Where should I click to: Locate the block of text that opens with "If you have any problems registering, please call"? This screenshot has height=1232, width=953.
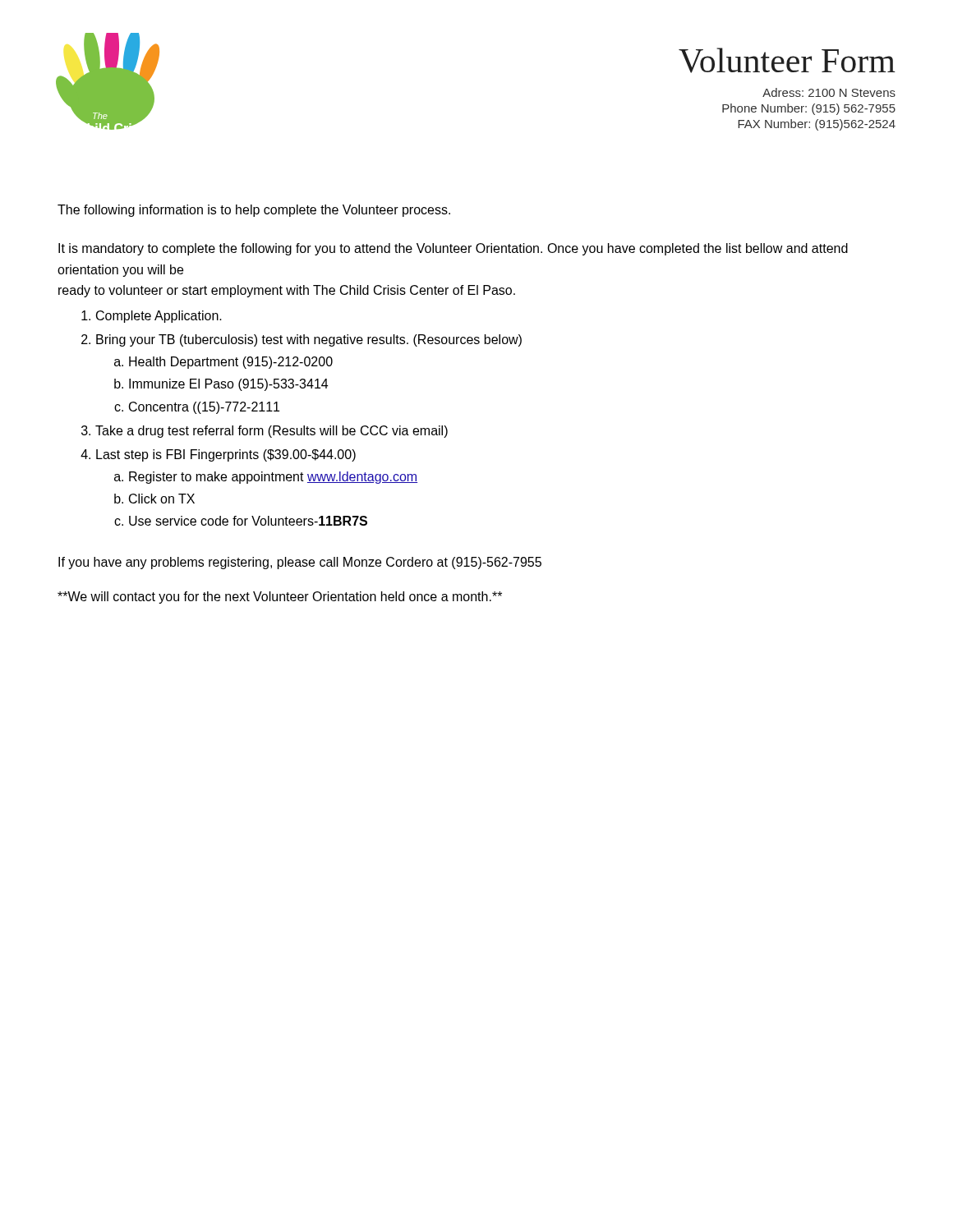[x=300, y=562]
